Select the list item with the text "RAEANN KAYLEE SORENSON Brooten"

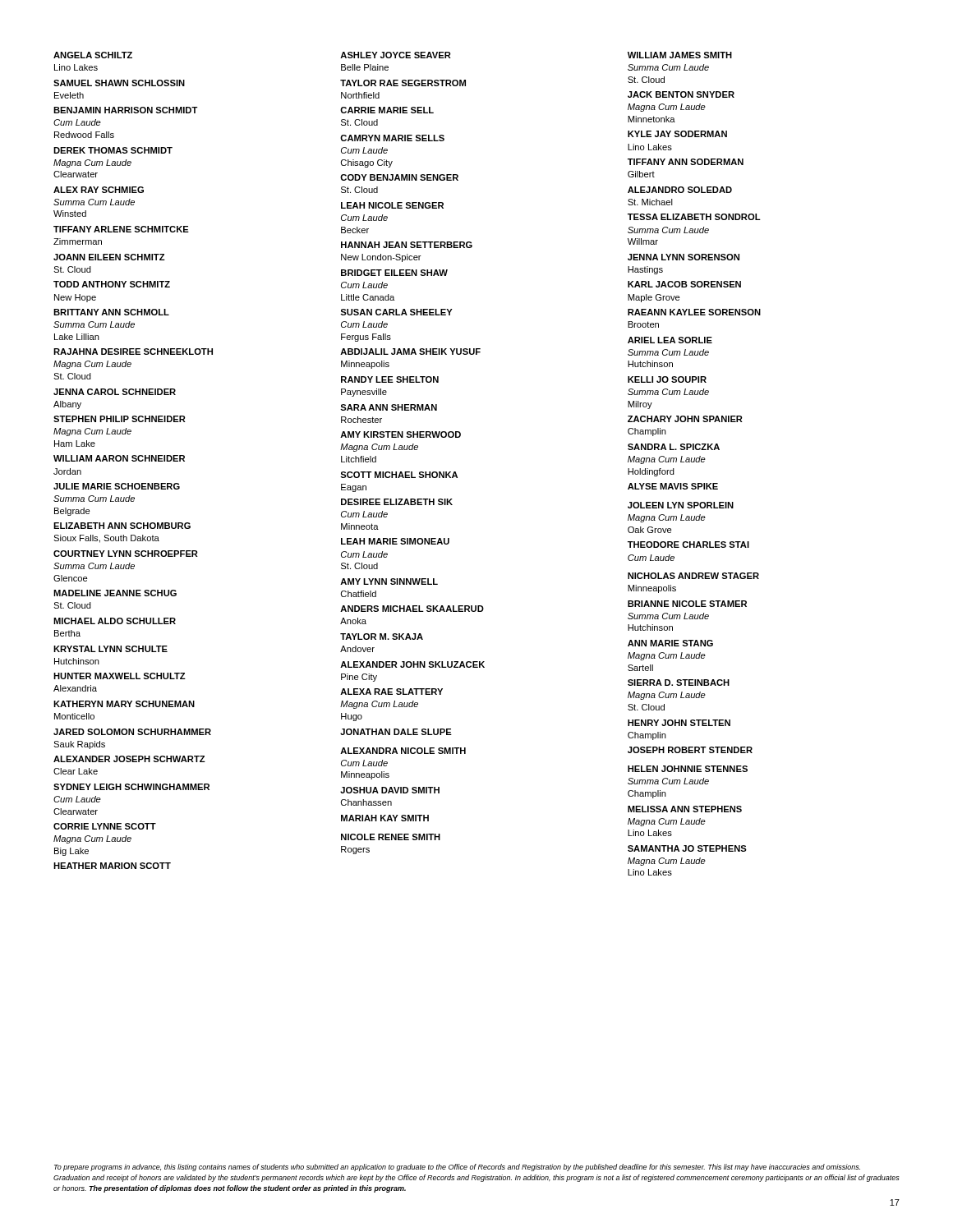[763, 319]
